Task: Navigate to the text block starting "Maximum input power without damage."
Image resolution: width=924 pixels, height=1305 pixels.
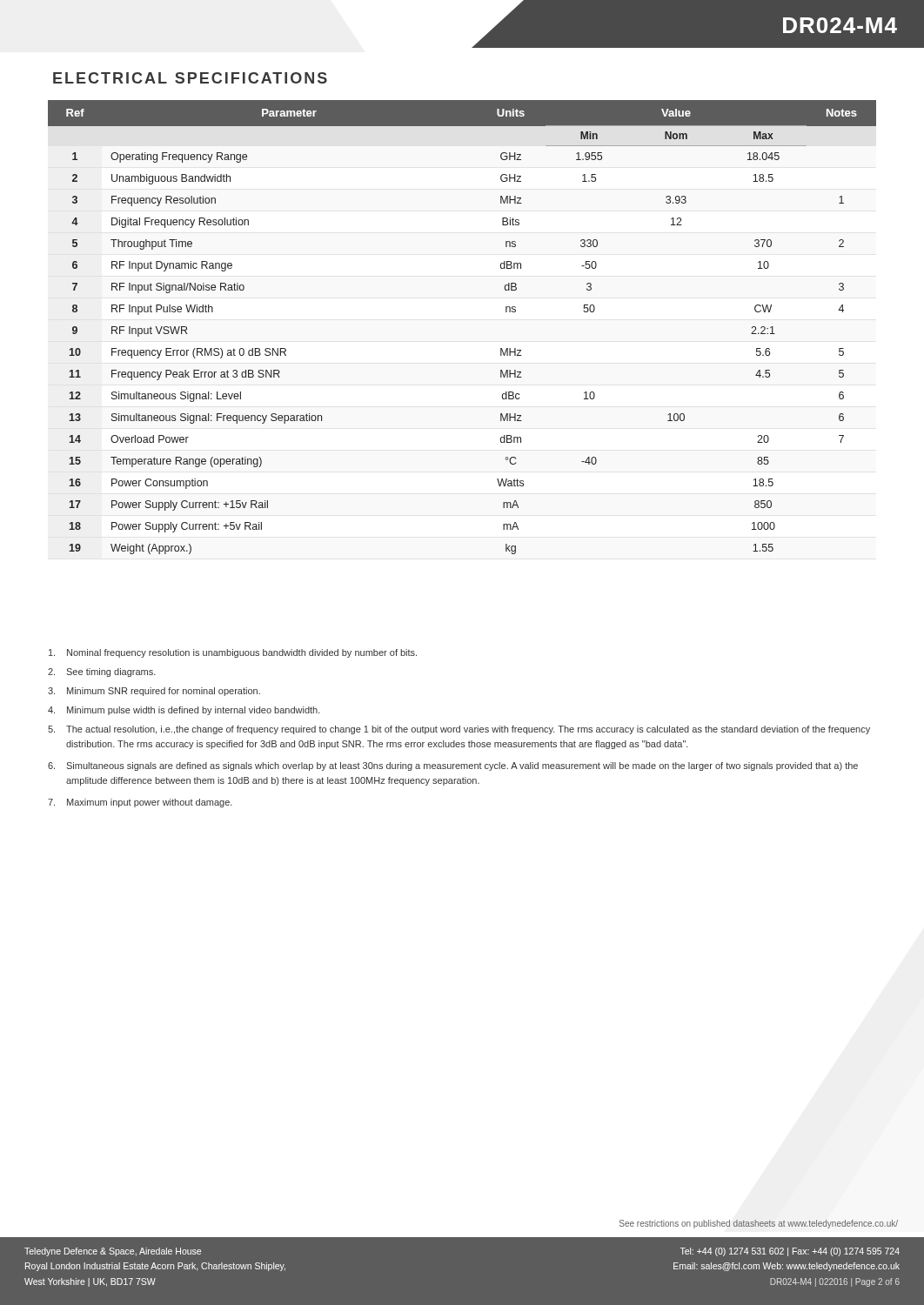Action: pos(140,803)
